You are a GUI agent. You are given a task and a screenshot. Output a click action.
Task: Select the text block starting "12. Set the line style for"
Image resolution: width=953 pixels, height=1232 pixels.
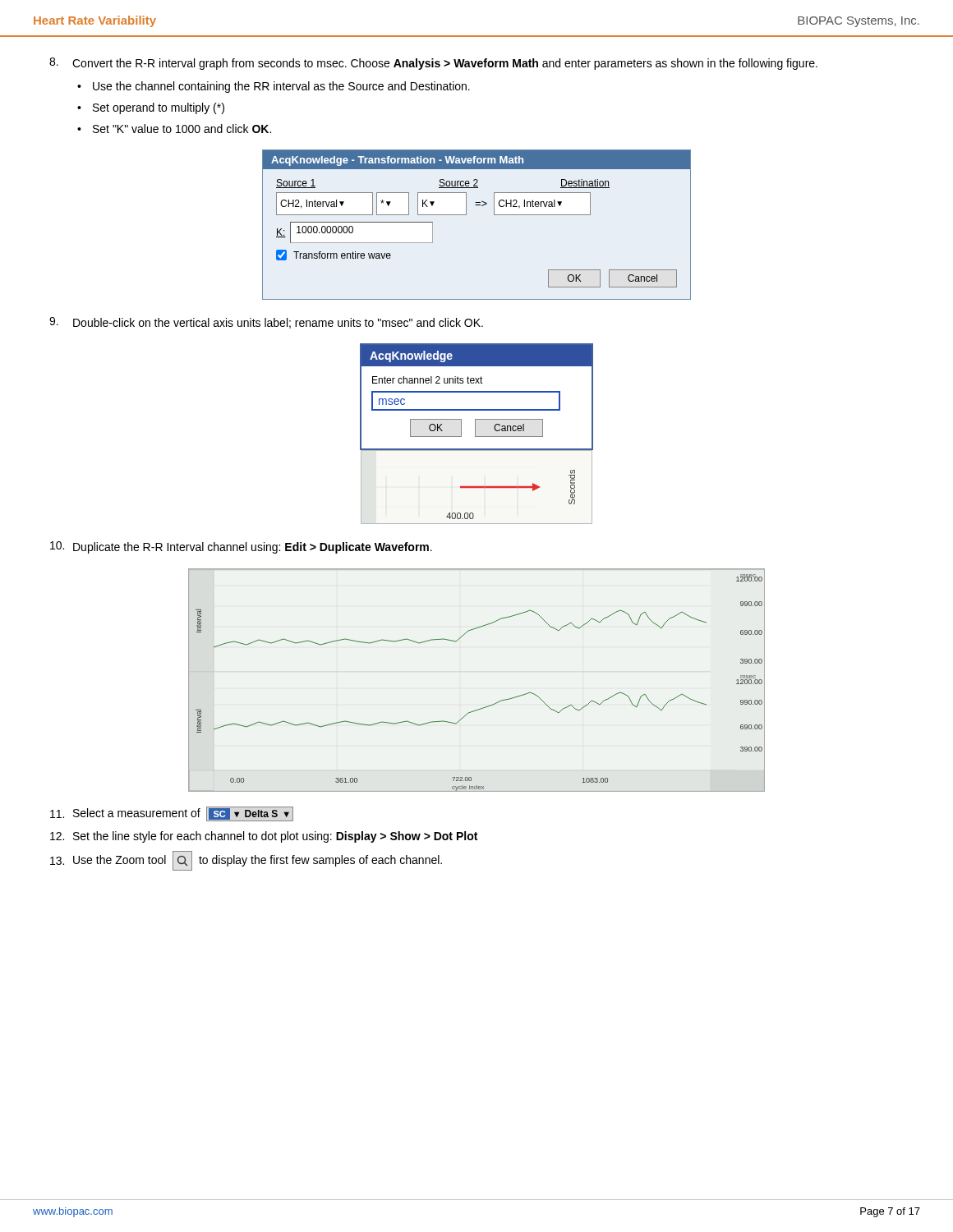click(x=263, y=836)
